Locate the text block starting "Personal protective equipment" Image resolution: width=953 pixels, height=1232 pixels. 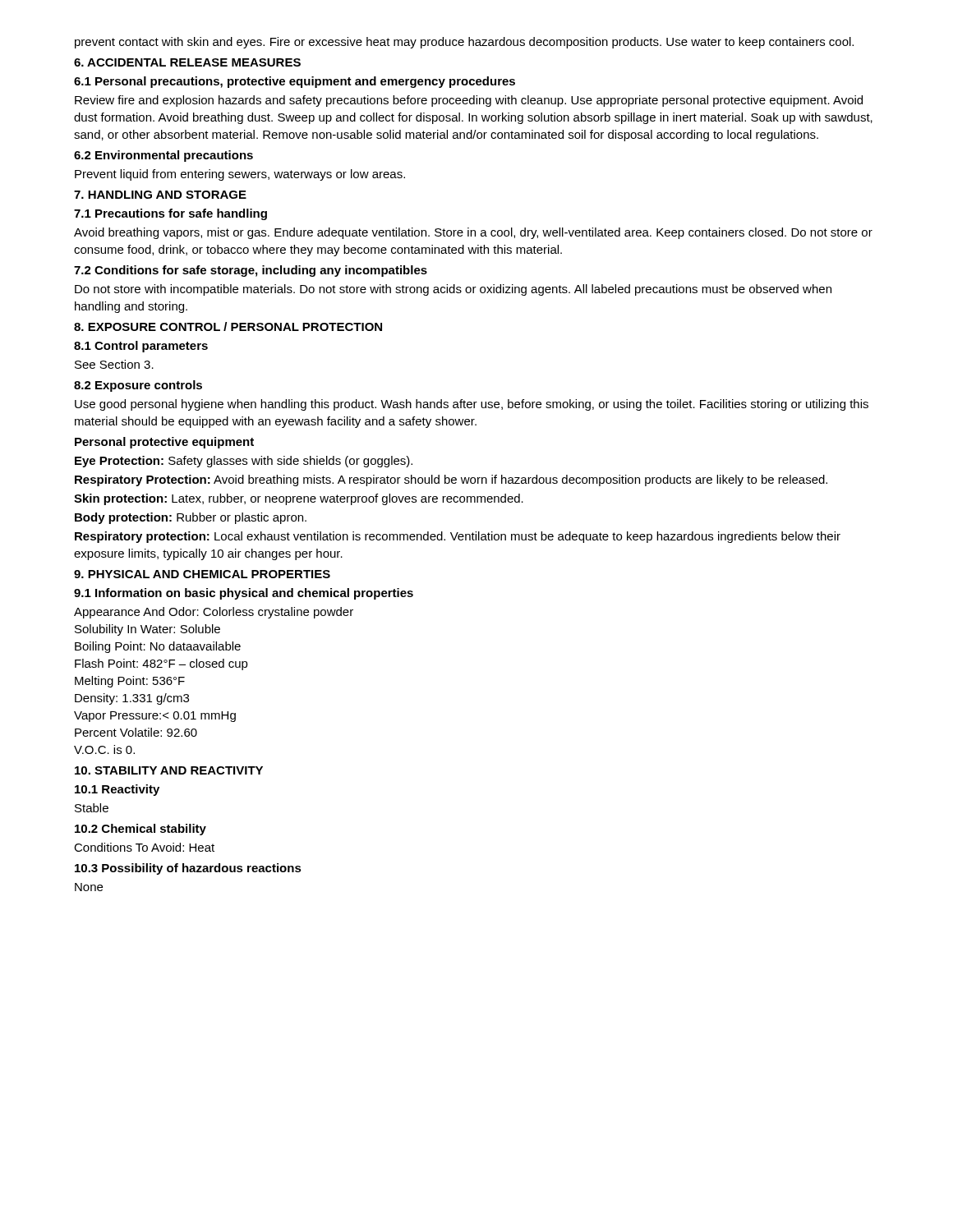pos(164,441)
